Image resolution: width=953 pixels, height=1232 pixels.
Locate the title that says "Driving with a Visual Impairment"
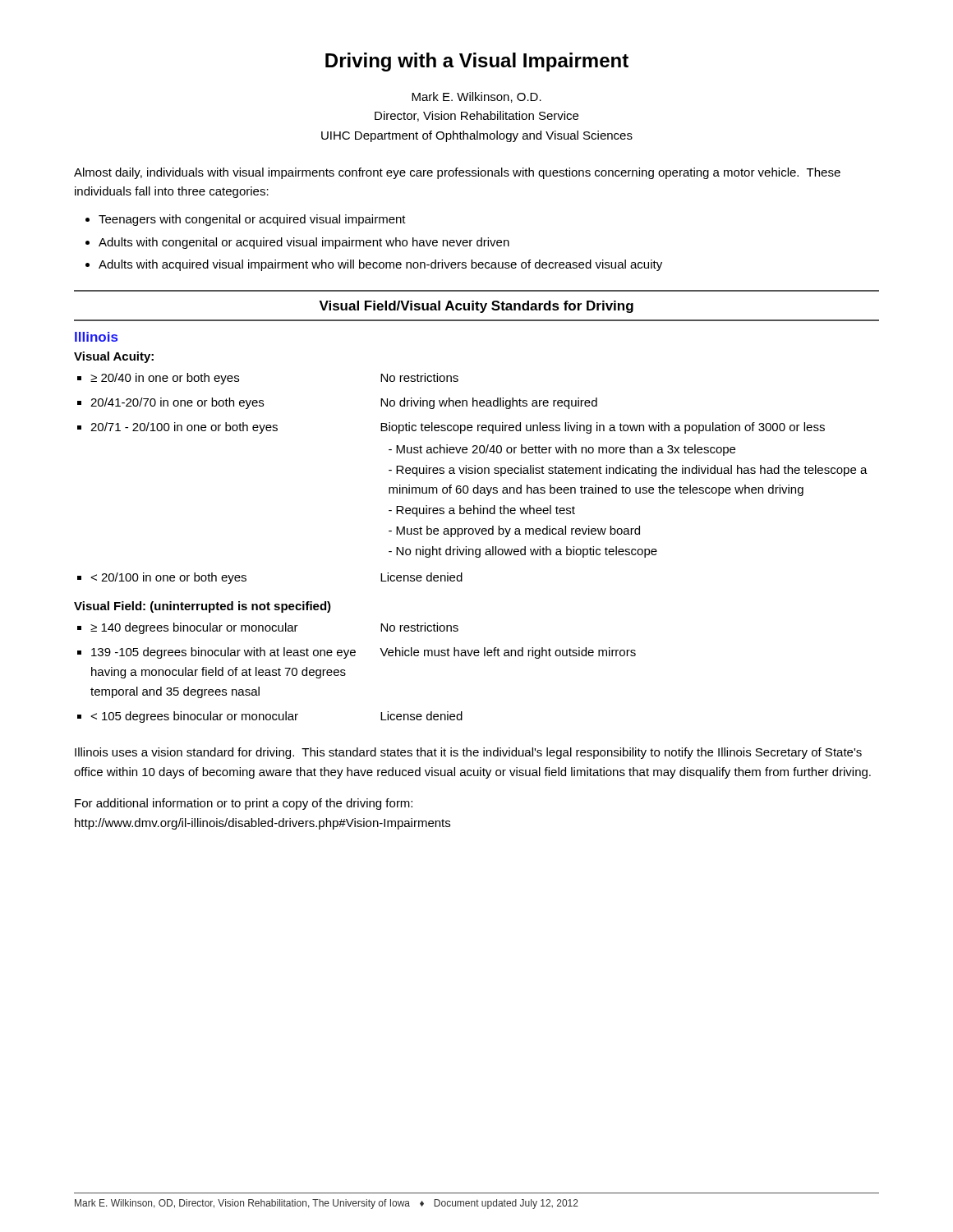476,61
